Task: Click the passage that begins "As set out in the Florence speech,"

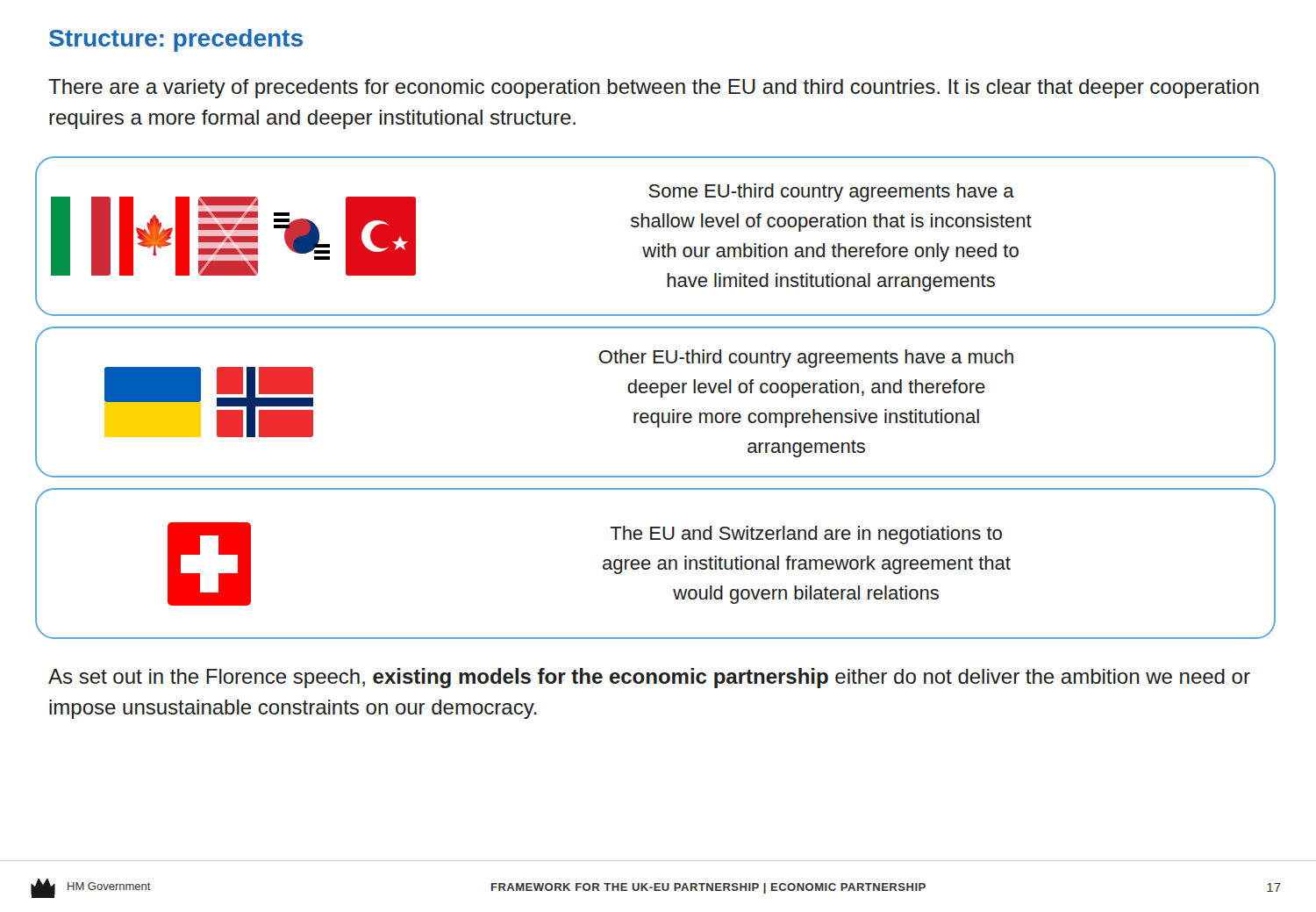Action: [x=649, y=692]
